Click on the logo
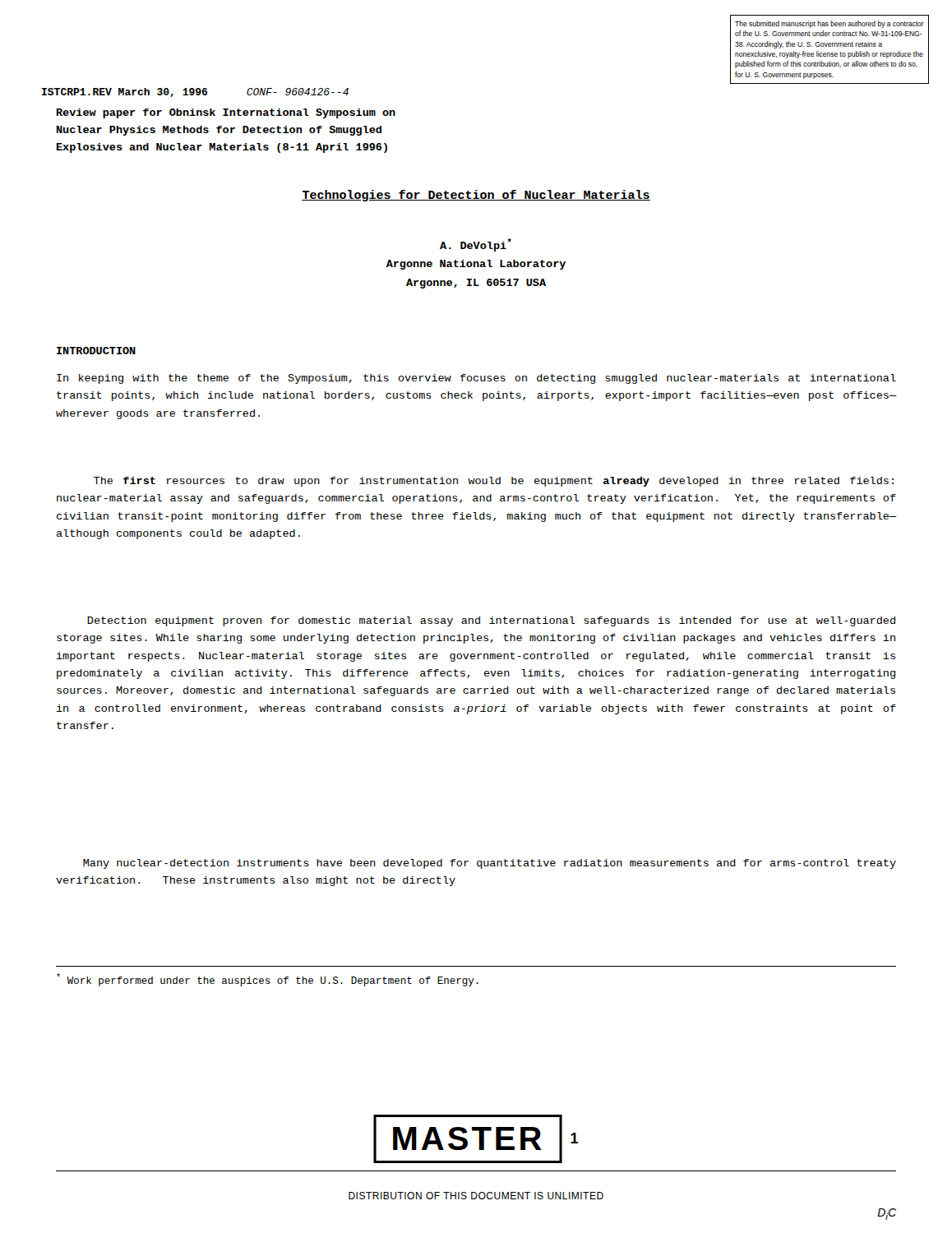The image size is (952, 1233). [x=476, y=1139]
